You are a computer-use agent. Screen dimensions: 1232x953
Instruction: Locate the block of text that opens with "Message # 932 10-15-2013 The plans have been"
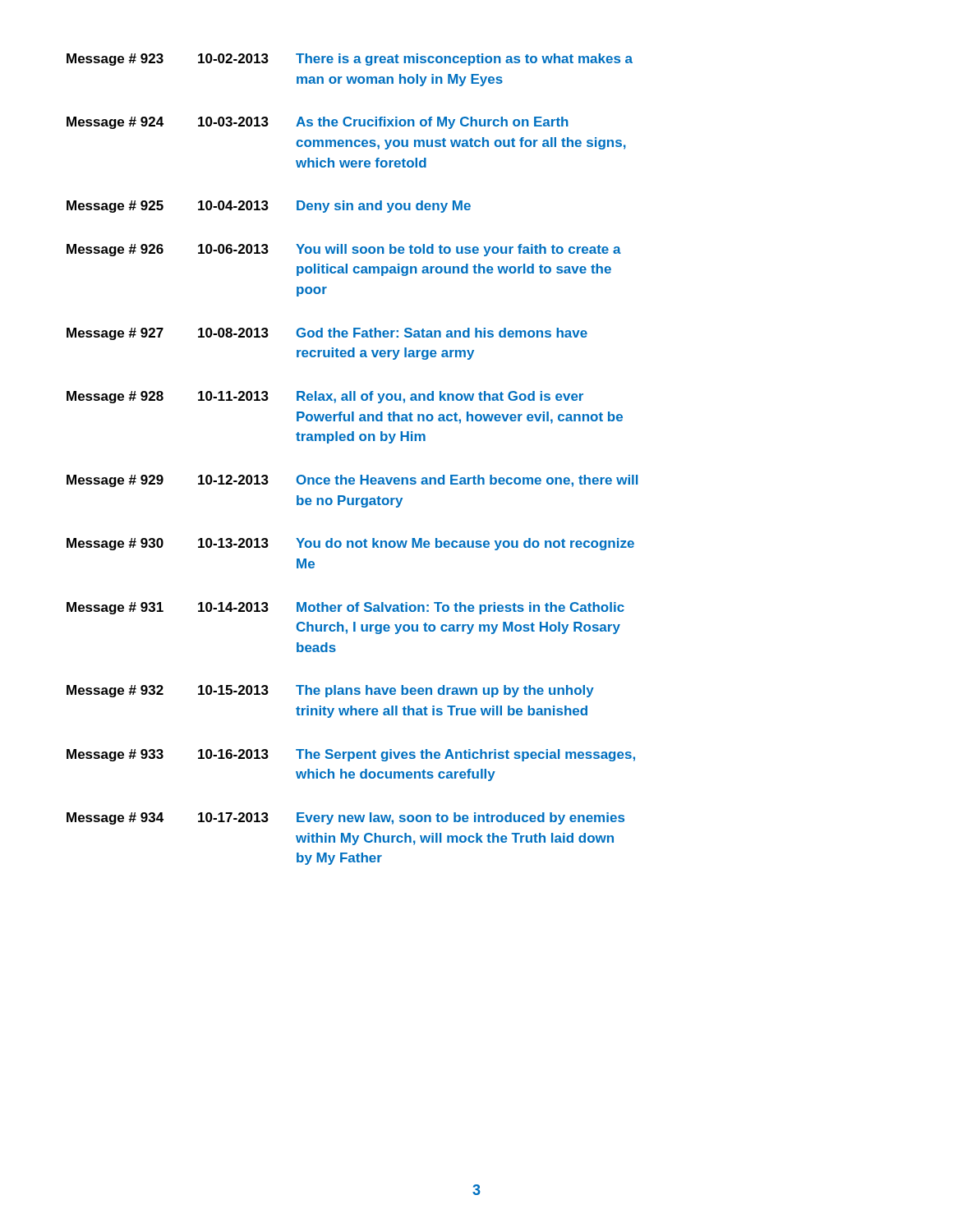pyautogui.click(x=330, y=702)
